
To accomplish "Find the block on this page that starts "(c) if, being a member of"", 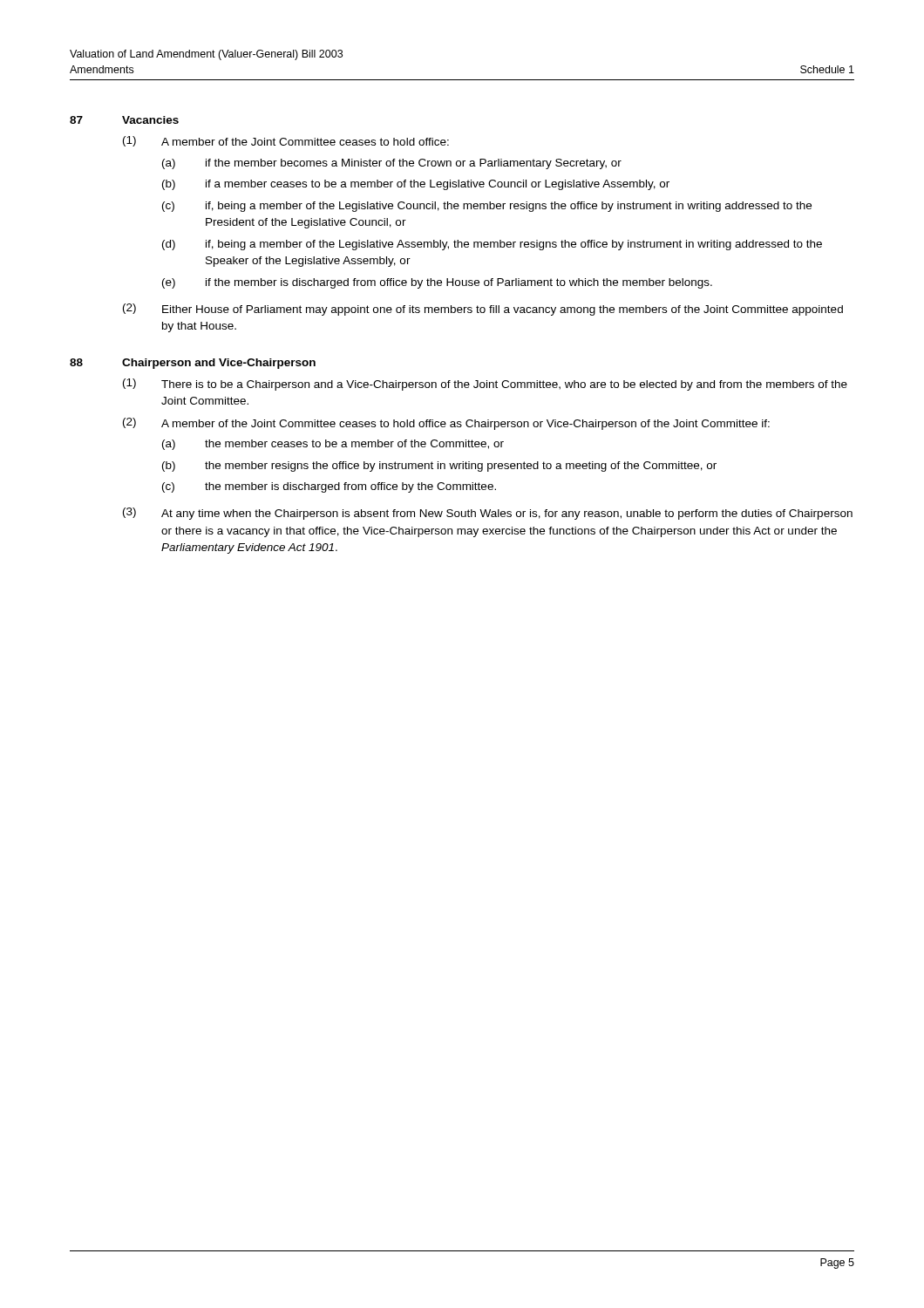I will 508,214.
